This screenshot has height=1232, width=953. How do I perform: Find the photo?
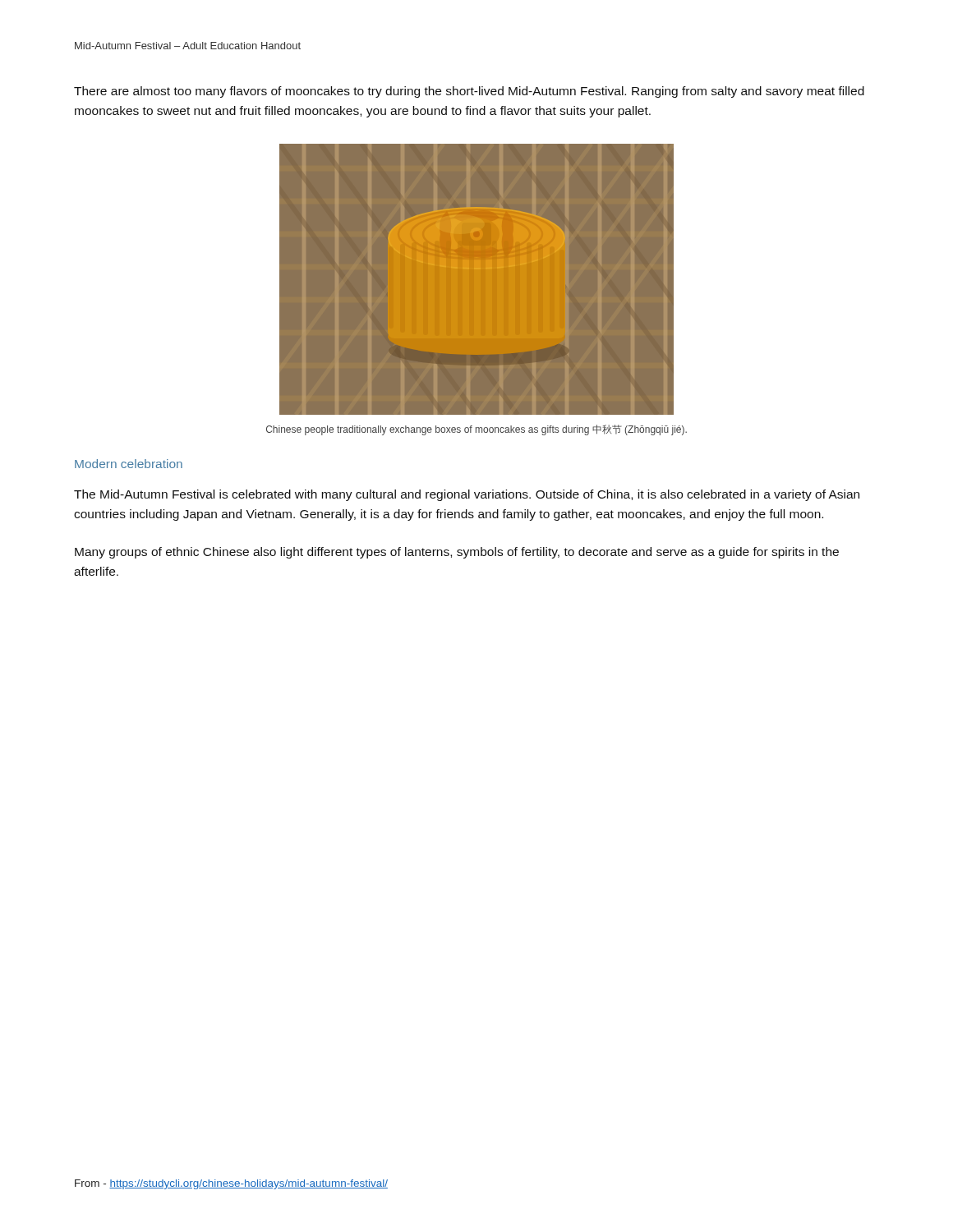476,281
